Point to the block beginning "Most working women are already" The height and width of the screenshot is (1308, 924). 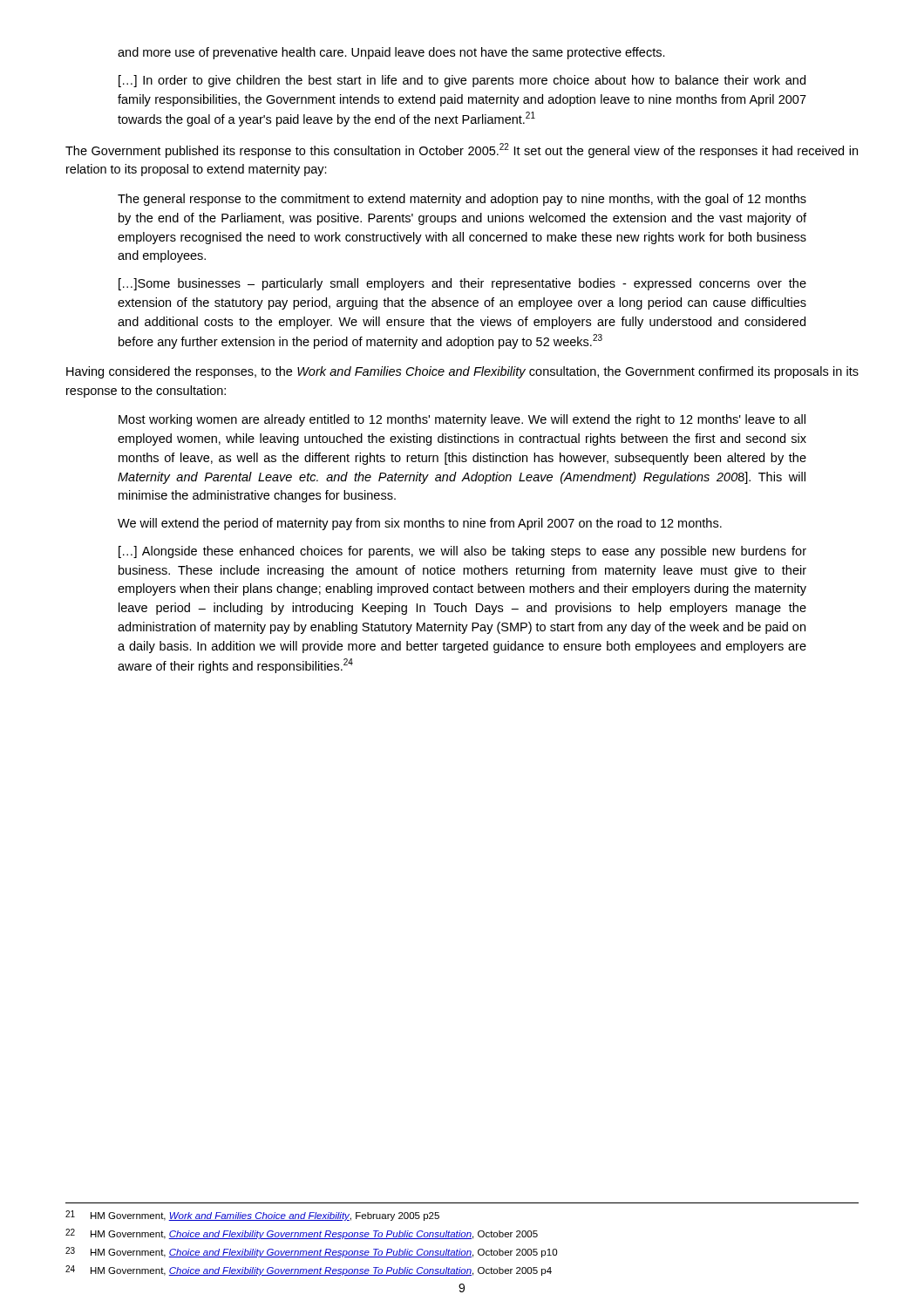click(462, 544)
